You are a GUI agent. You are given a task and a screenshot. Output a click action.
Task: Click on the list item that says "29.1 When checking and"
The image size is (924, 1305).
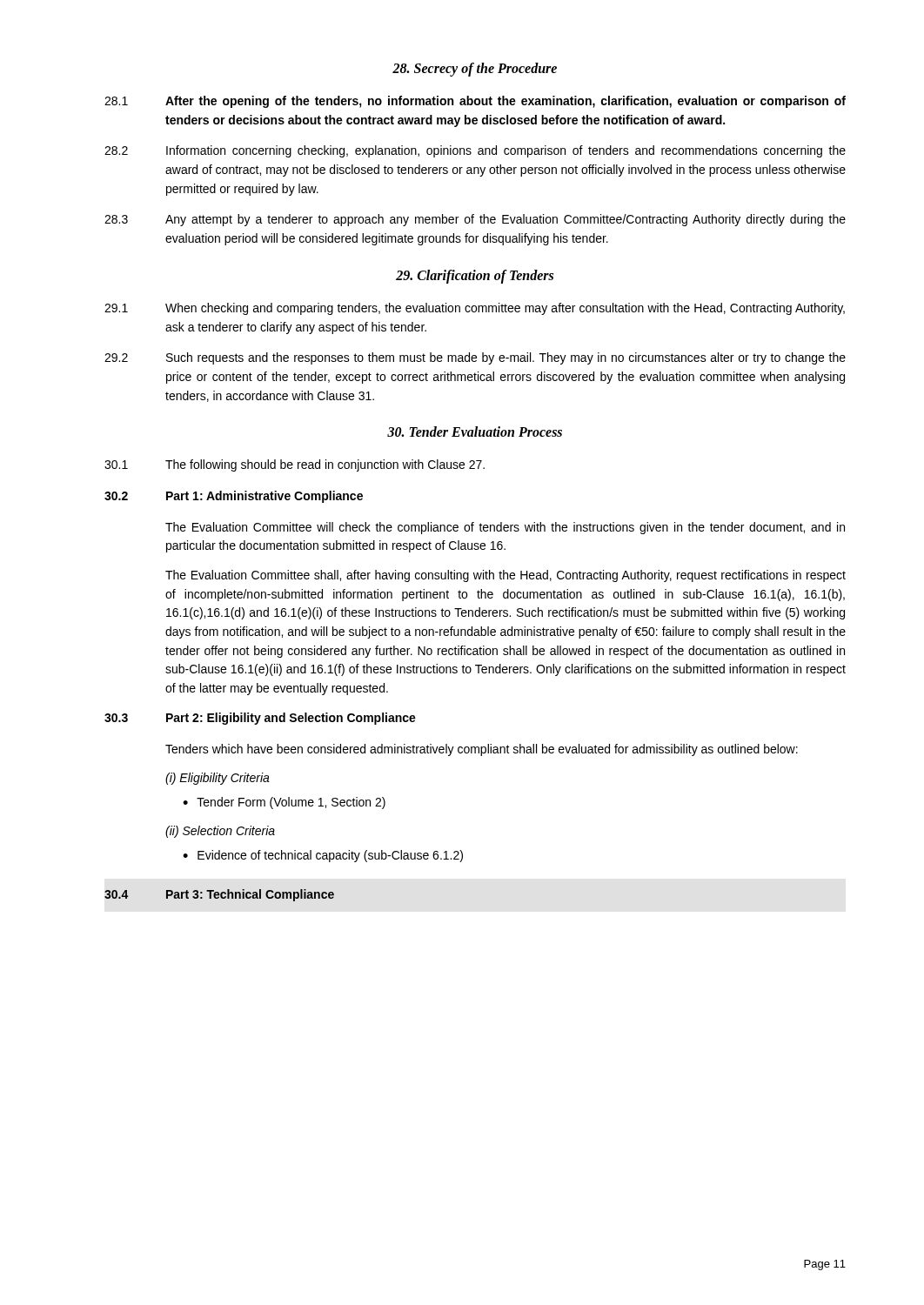click(475, 318)
